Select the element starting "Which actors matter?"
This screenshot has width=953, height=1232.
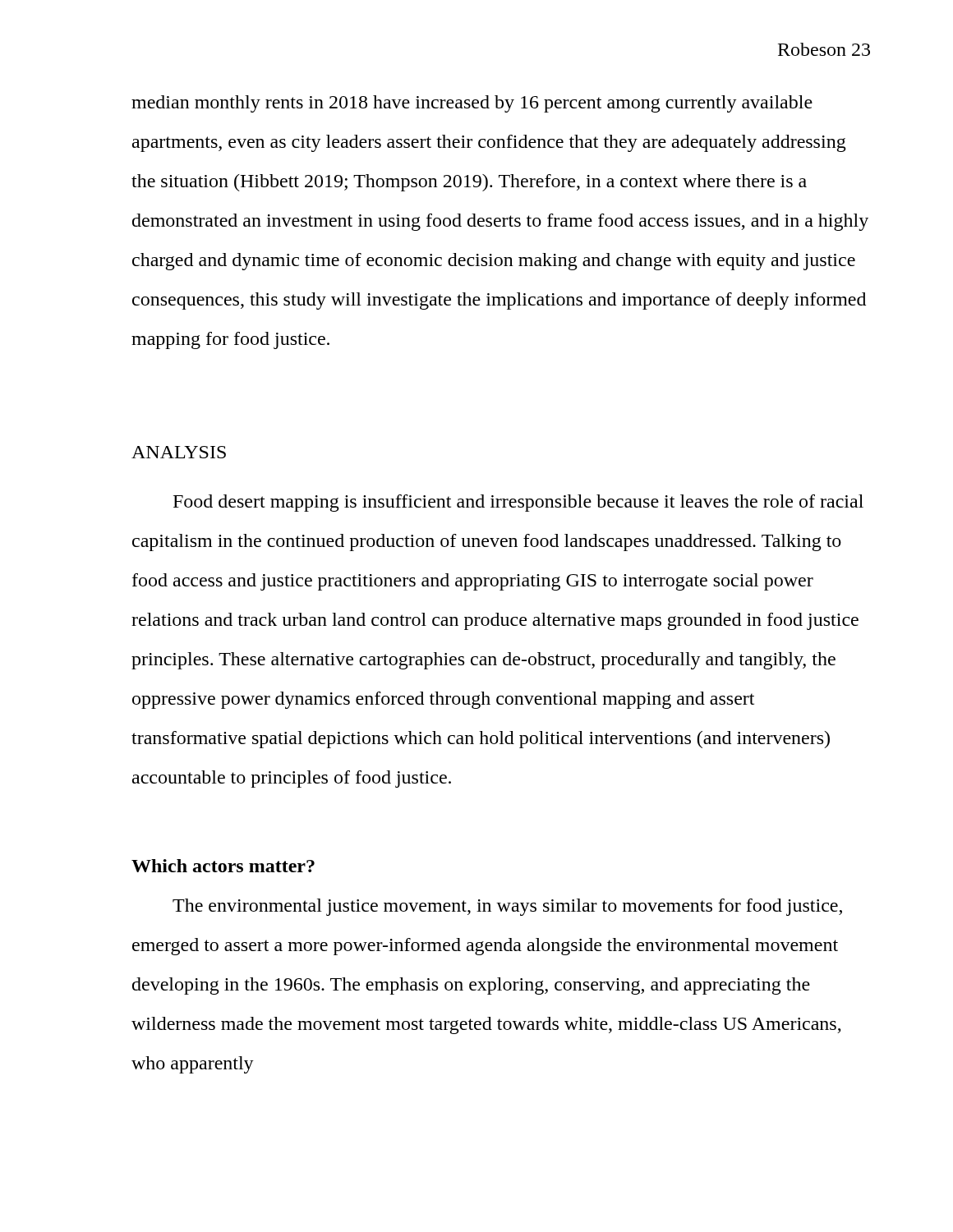(223, 866)
